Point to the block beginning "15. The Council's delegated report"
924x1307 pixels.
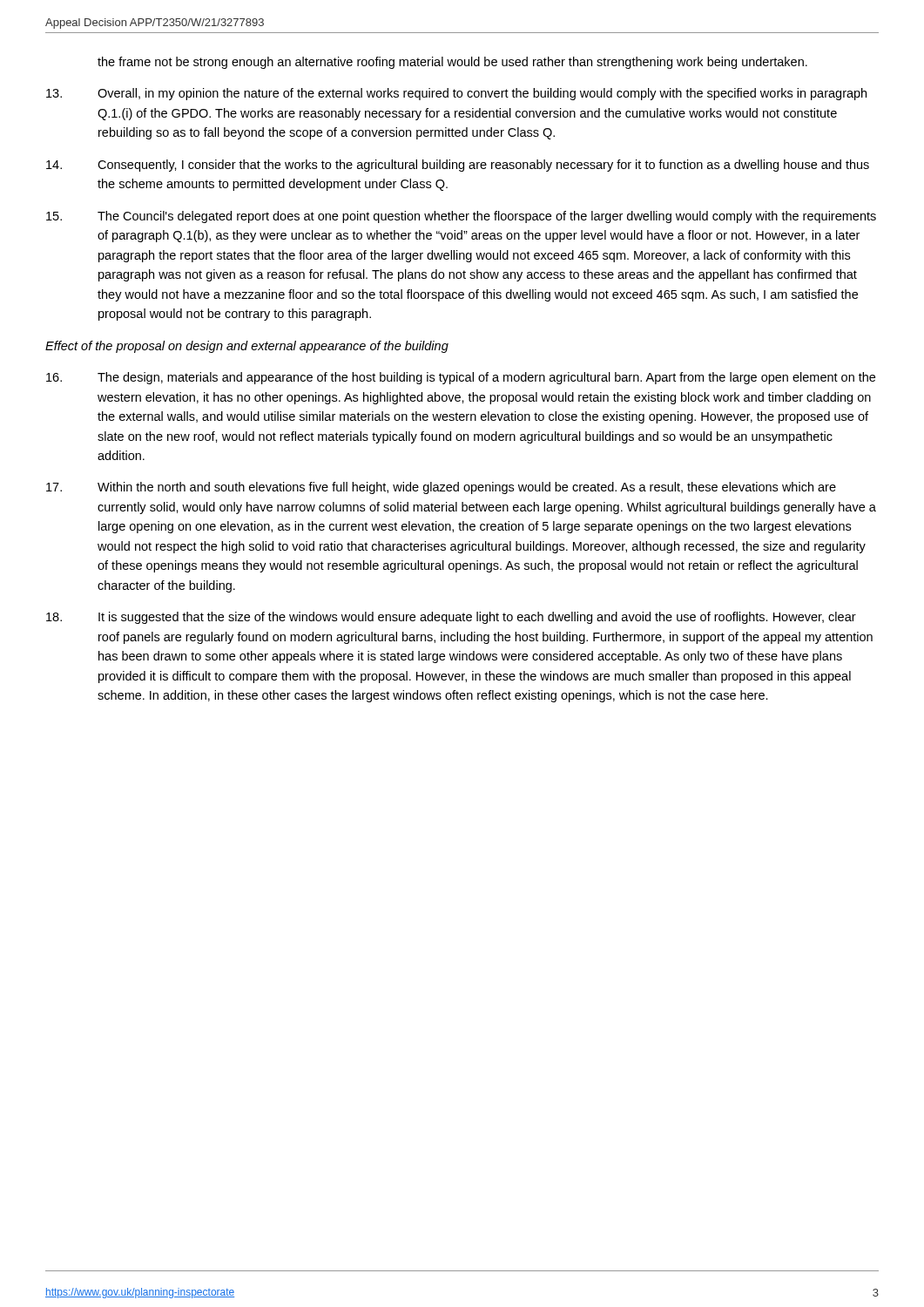(x=462, y=265)
